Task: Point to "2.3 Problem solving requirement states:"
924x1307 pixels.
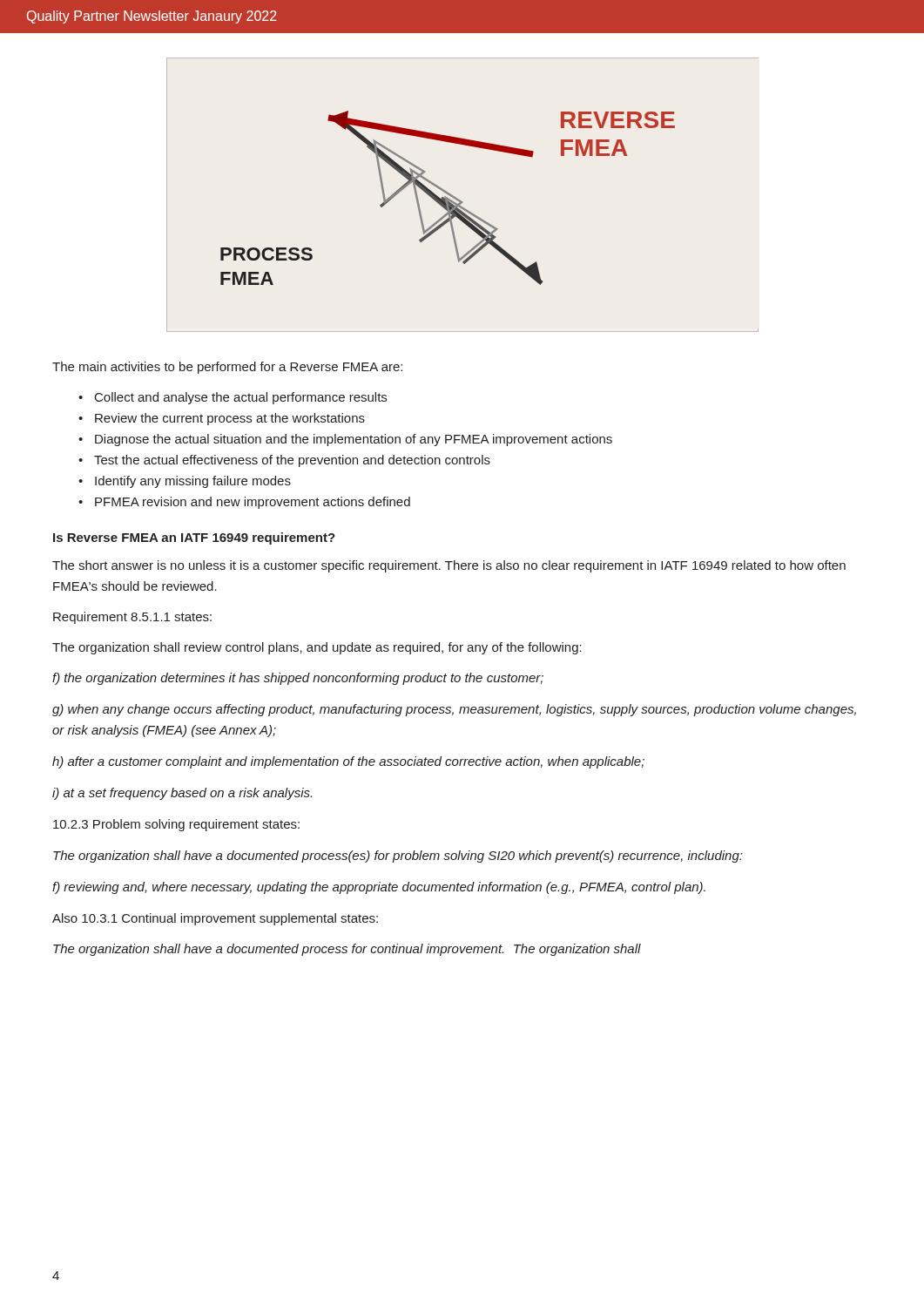Action: tap(176, 824)
